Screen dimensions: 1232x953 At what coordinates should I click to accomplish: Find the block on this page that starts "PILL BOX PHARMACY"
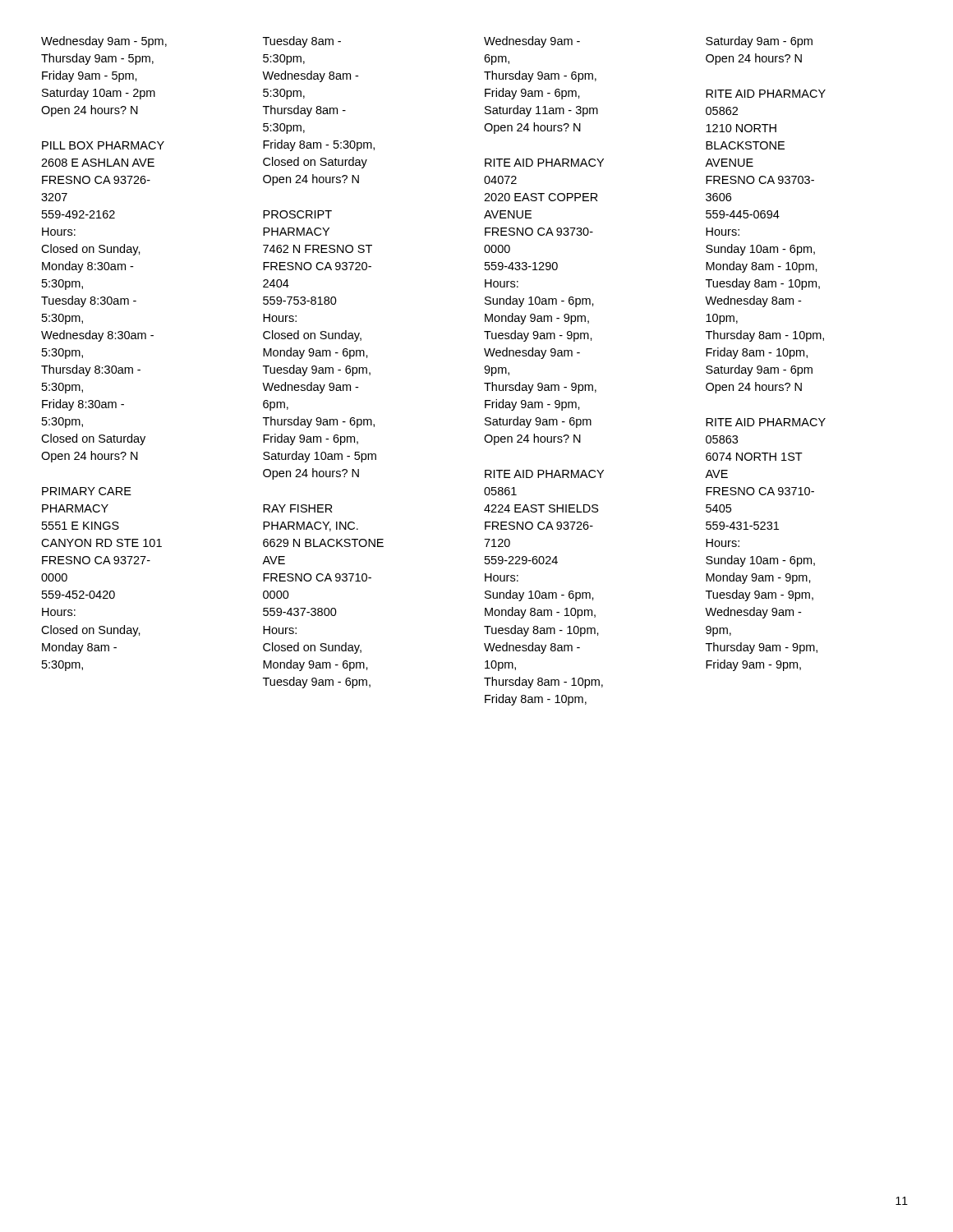[x=103, y=301]
